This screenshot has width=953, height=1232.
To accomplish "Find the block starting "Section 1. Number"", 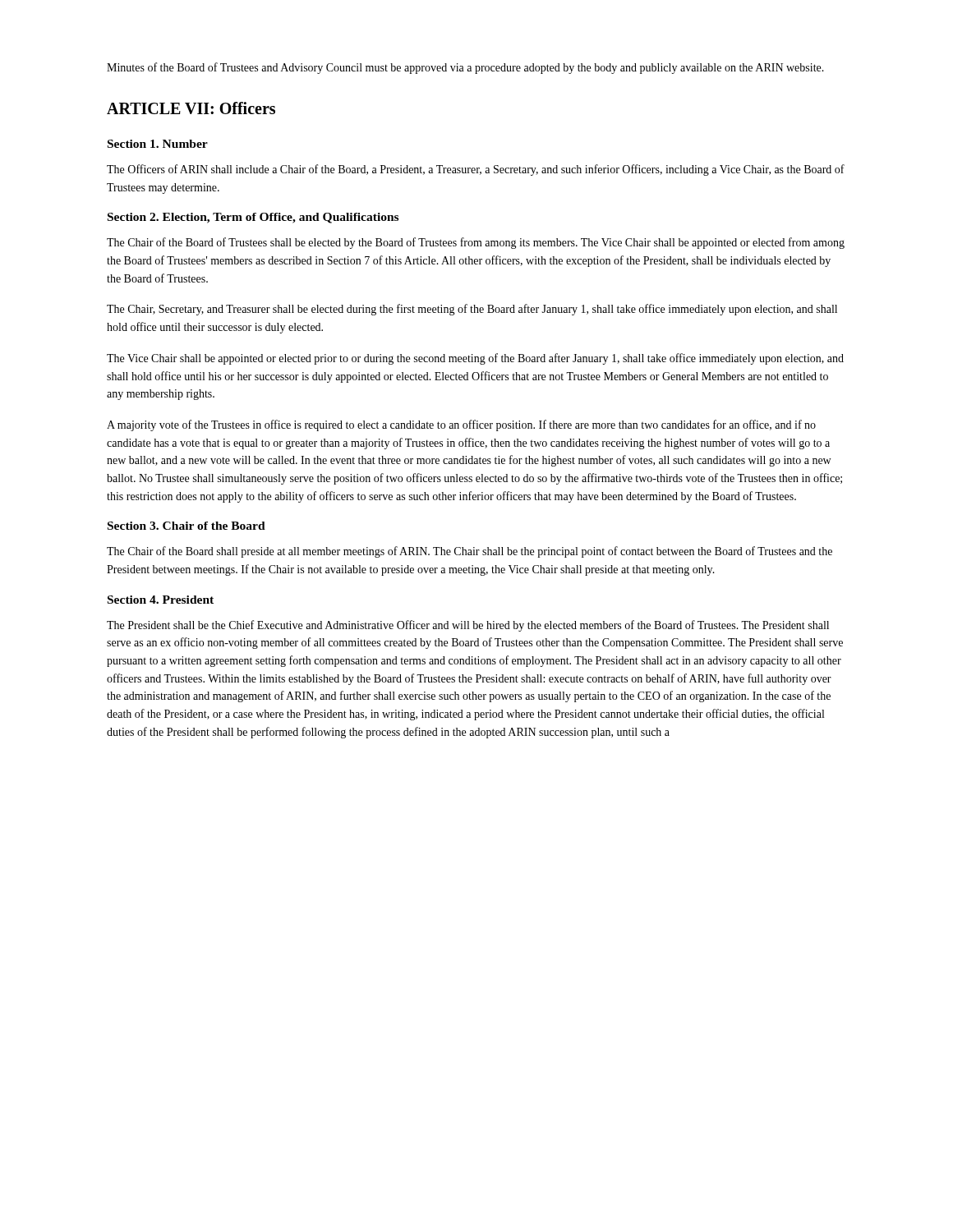I will (x=157, y=143).
